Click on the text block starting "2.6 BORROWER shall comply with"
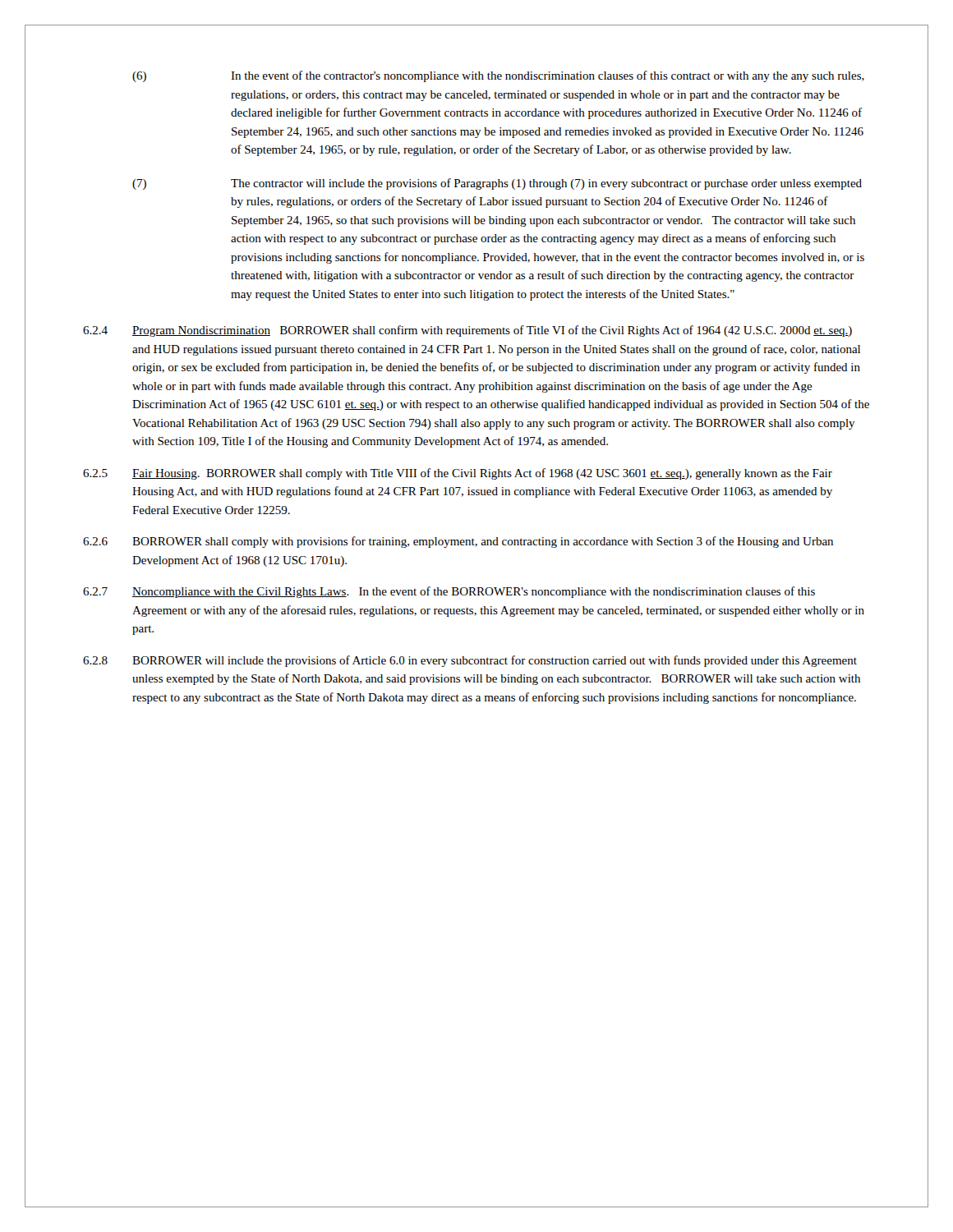 (x=476, y=551)
